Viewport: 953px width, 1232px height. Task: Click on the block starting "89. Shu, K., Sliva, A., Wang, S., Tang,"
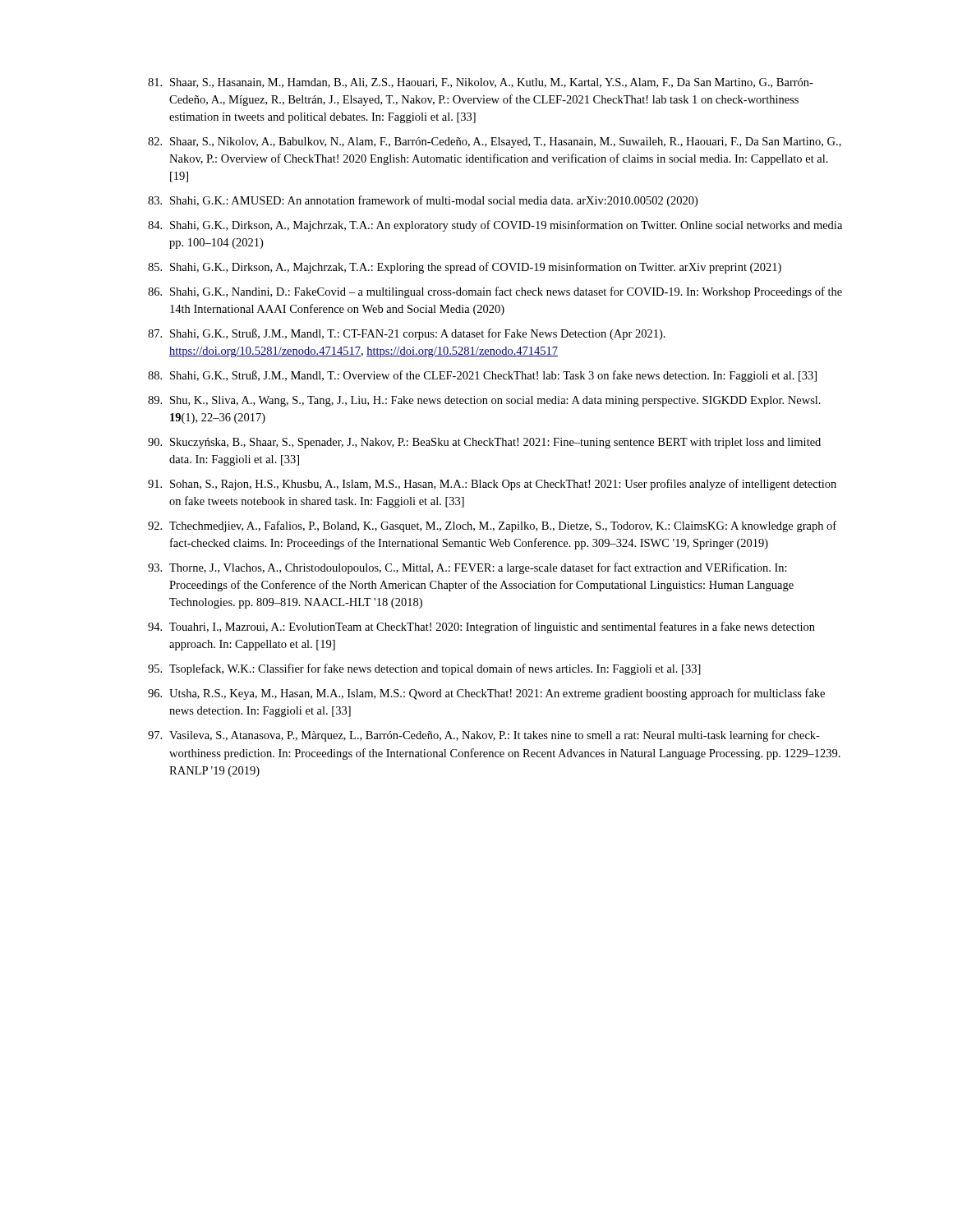click(489, 409)
